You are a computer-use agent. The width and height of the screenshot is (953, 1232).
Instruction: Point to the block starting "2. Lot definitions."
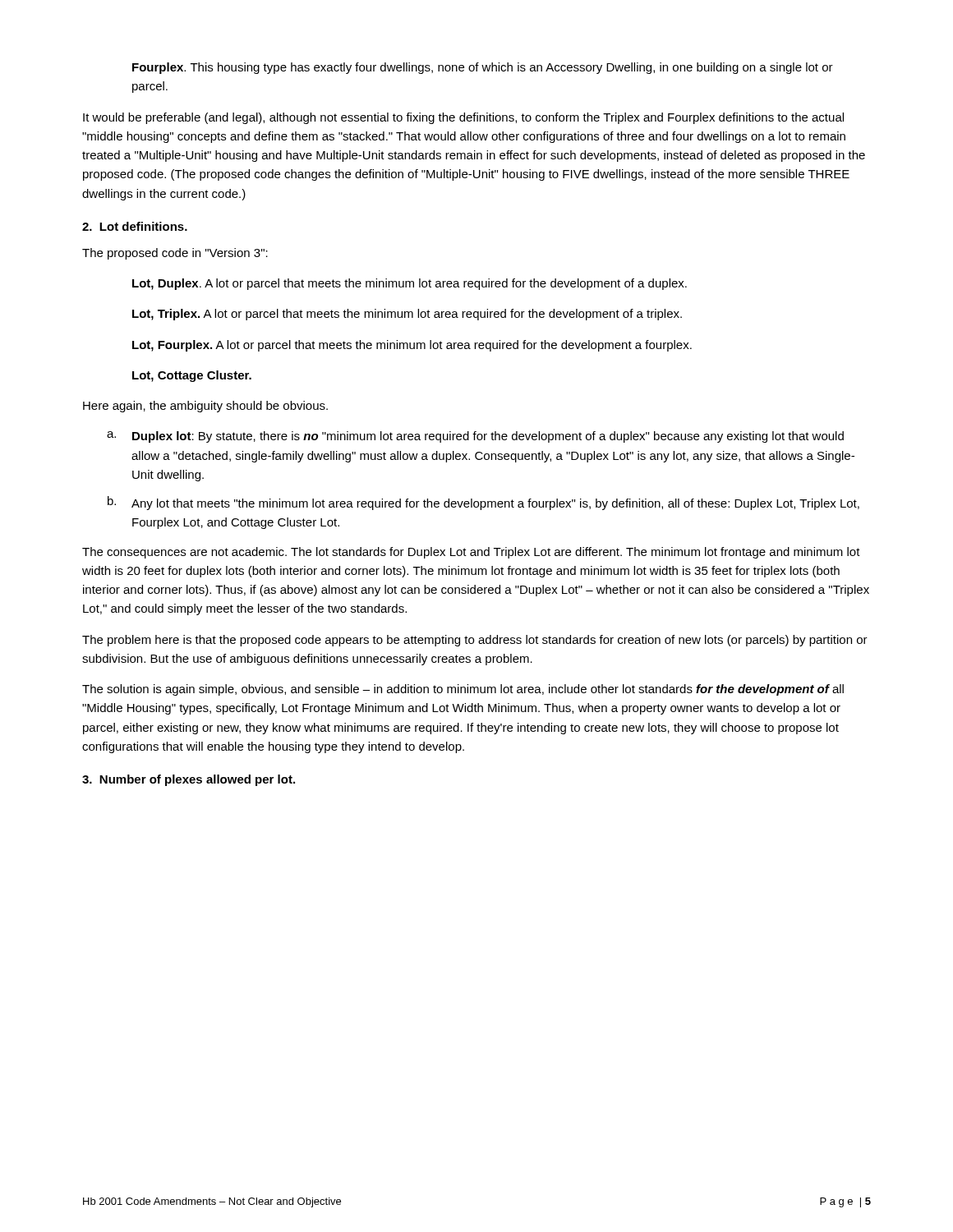click(x=135, y=226)
